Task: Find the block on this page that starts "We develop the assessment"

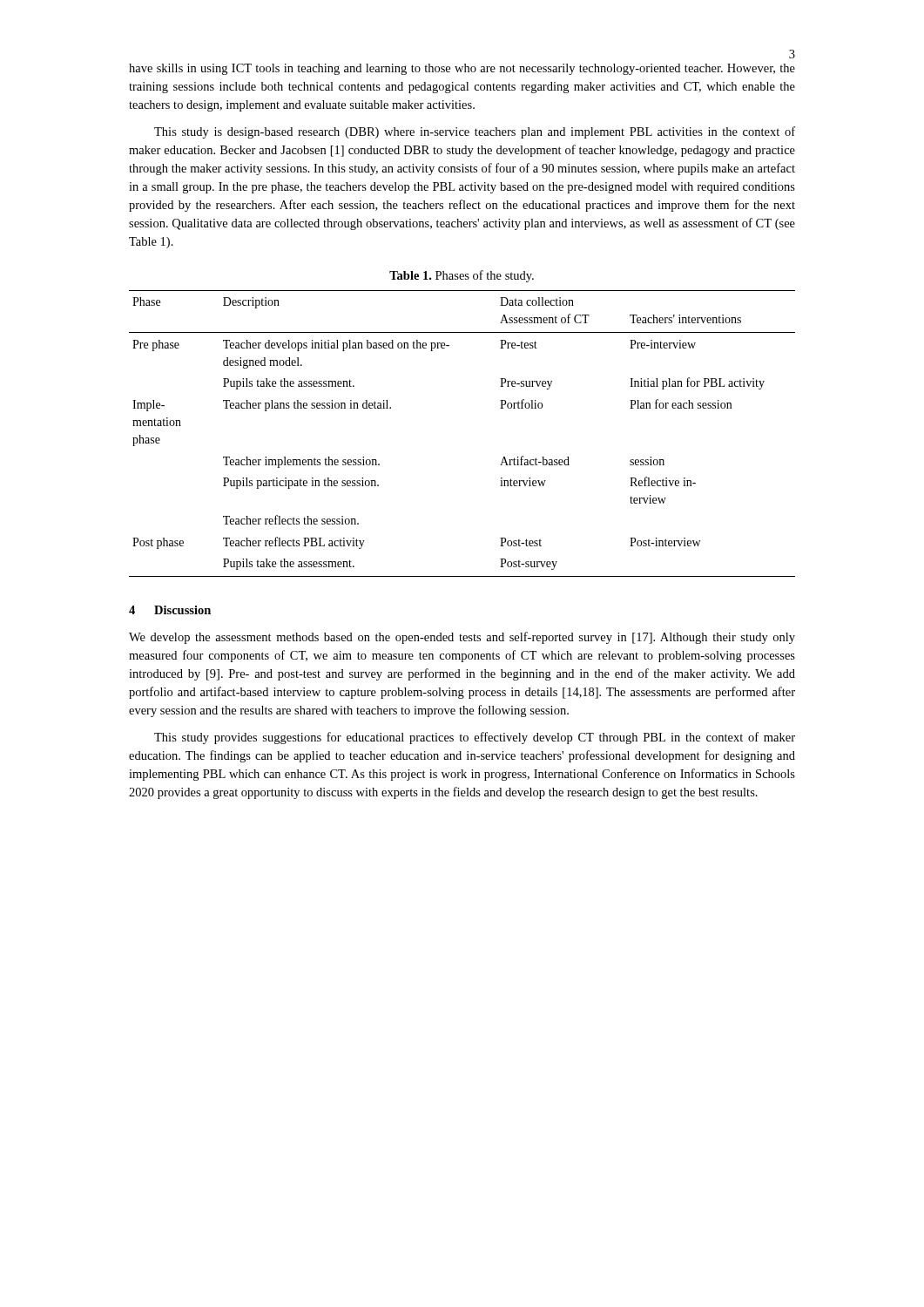Action: coord(462,674)
